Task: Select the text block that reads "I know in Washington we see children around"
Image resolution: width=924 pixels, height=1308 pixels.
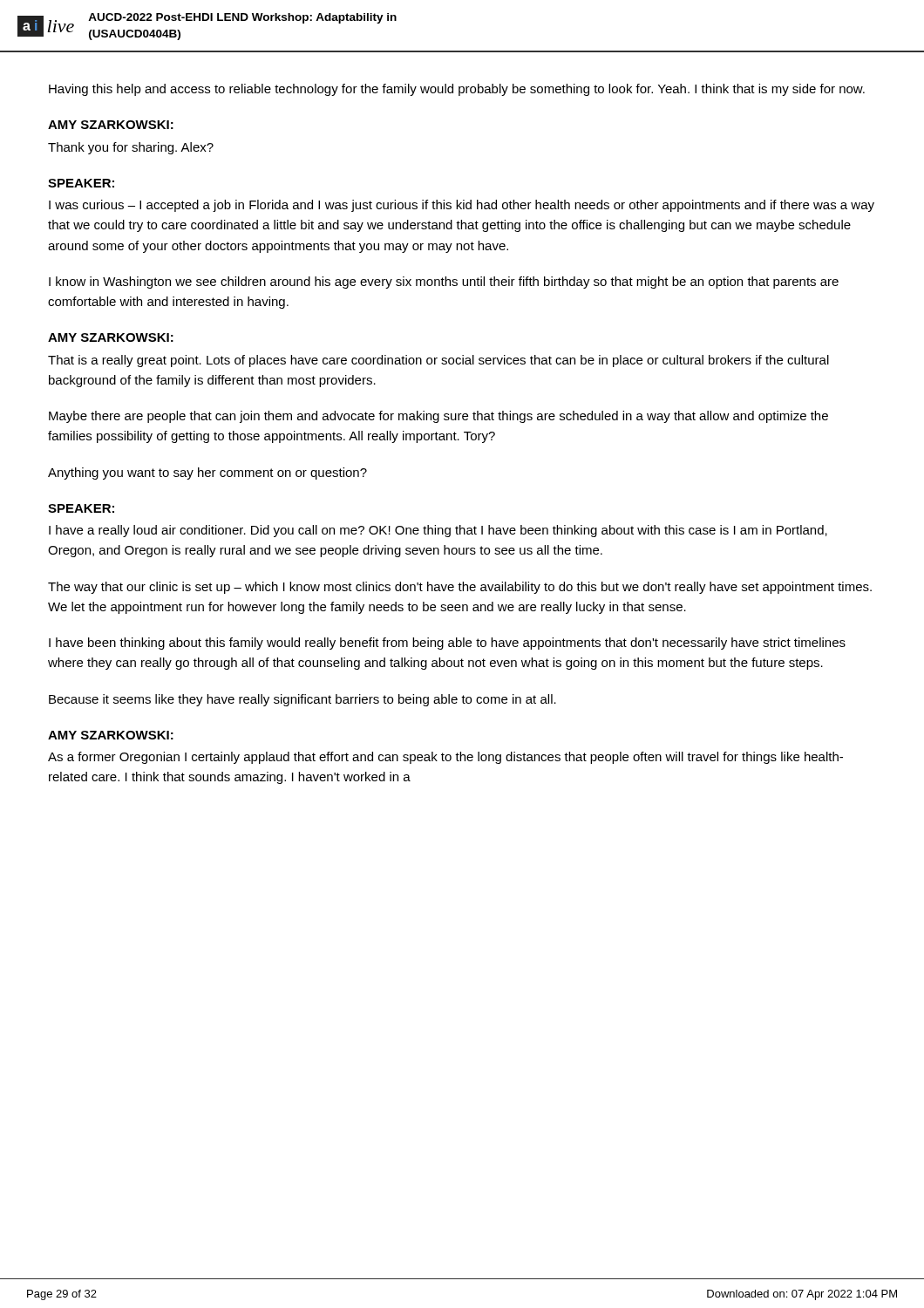Action: pyautogui.click(x=443, y=291)
